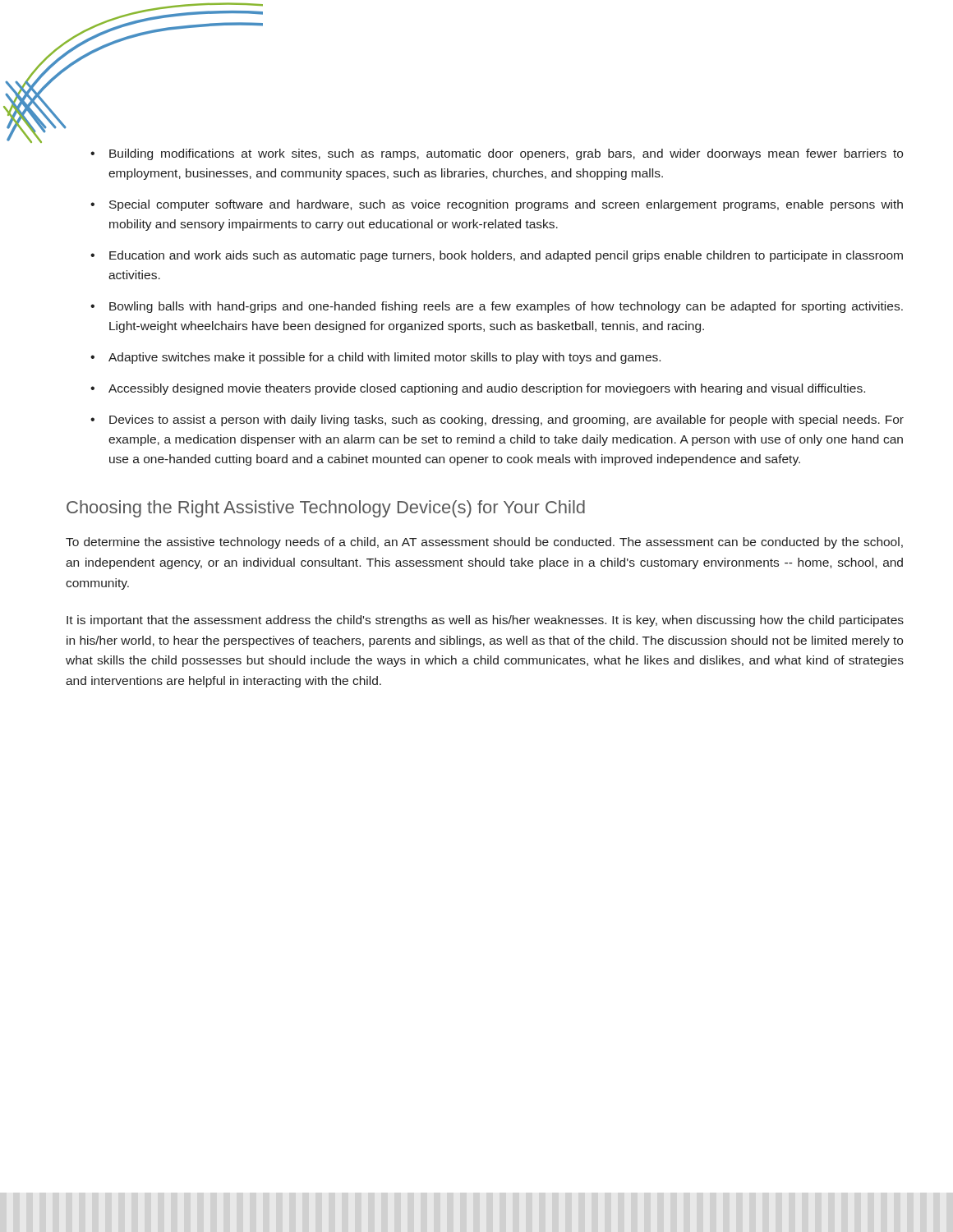Find the logo

coord(131,72)
